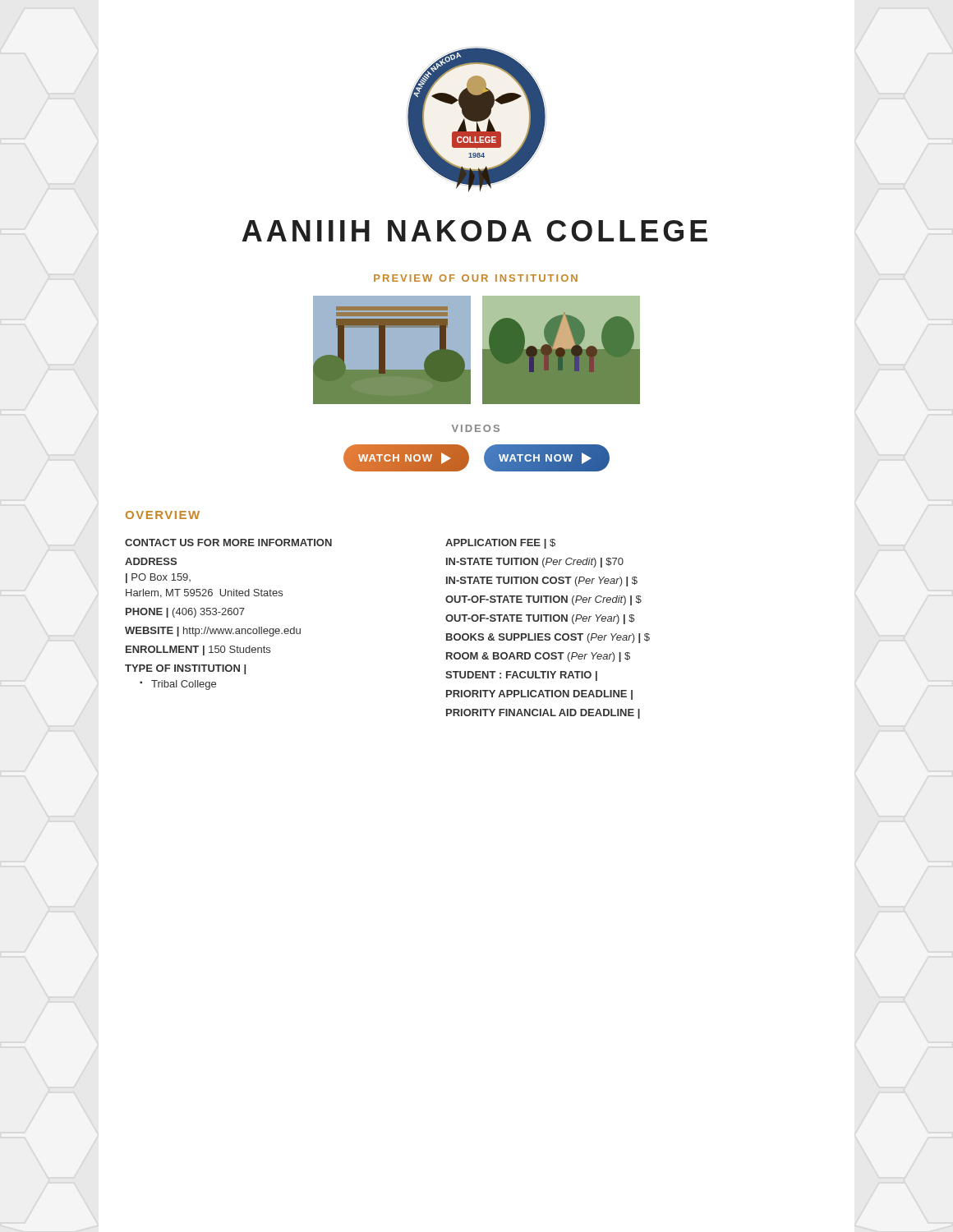
Task: Navigate to the text starting "APPLICATION FEE | $"
Action: pyautogui.click(x=500, y=542)
